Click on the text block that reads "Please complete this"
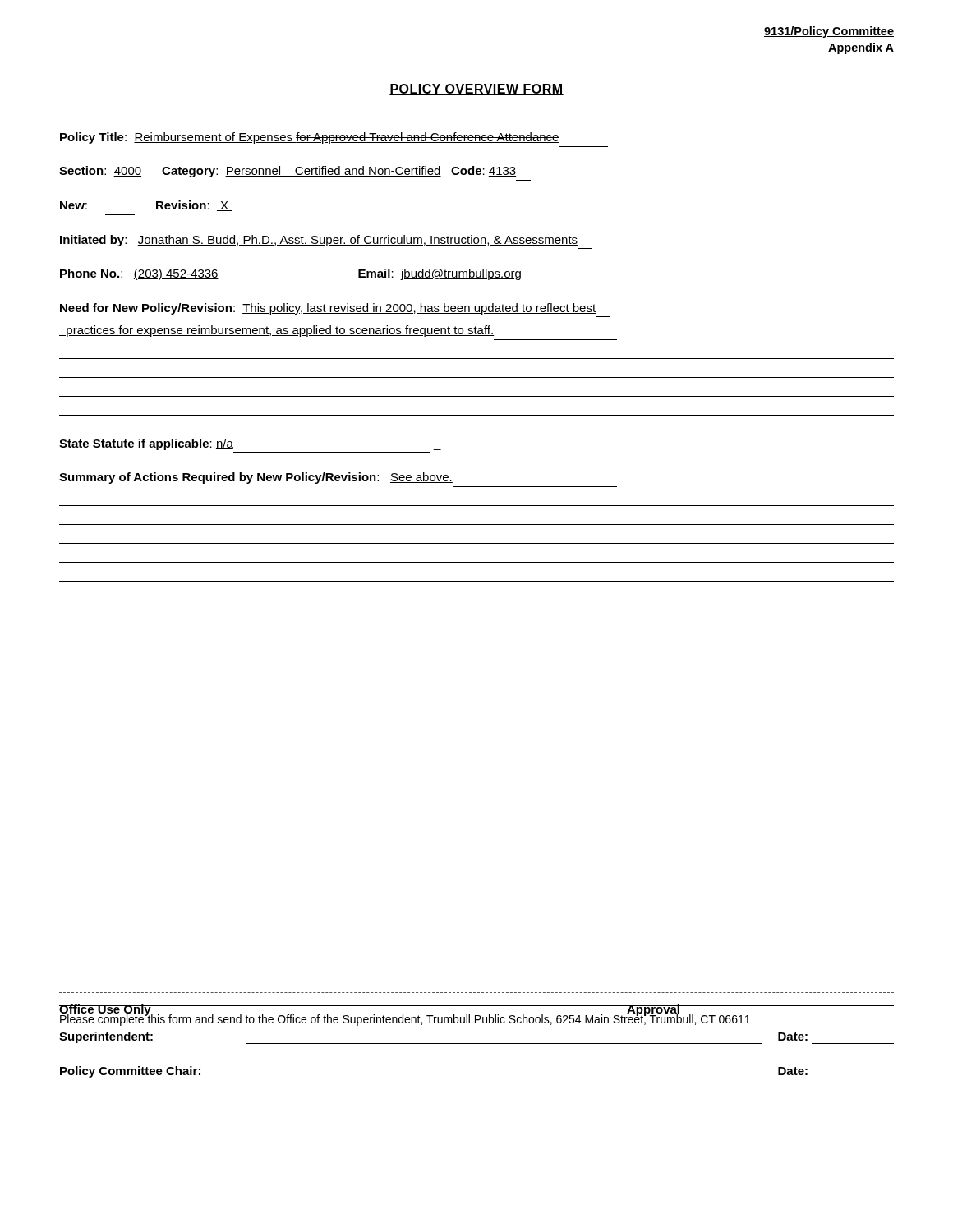The width and height of the screenshot is (953, 1232). pos(405,1019)
